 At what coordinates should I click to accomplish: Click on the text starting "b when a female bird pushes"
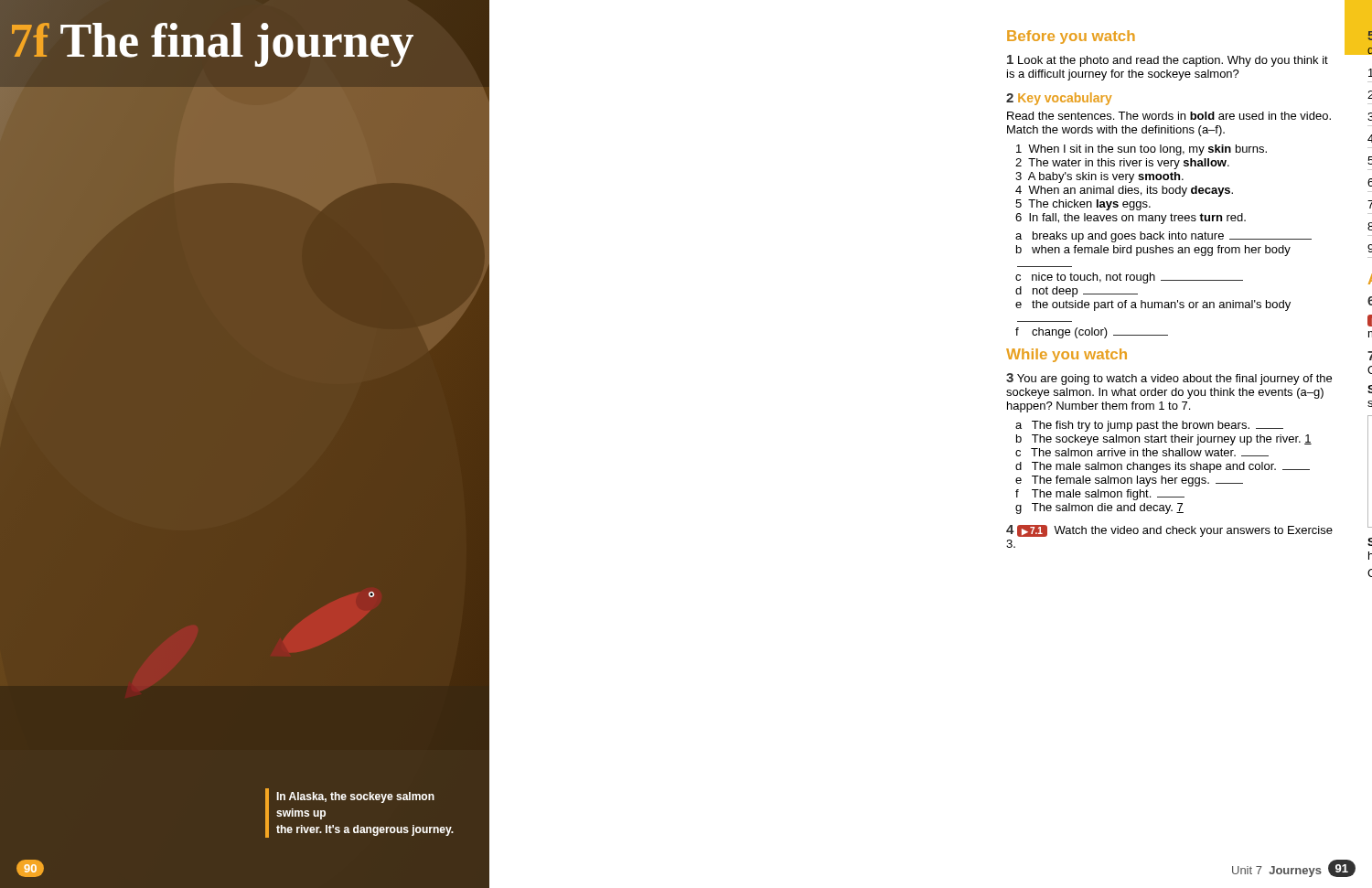(x=1153, y=255)
